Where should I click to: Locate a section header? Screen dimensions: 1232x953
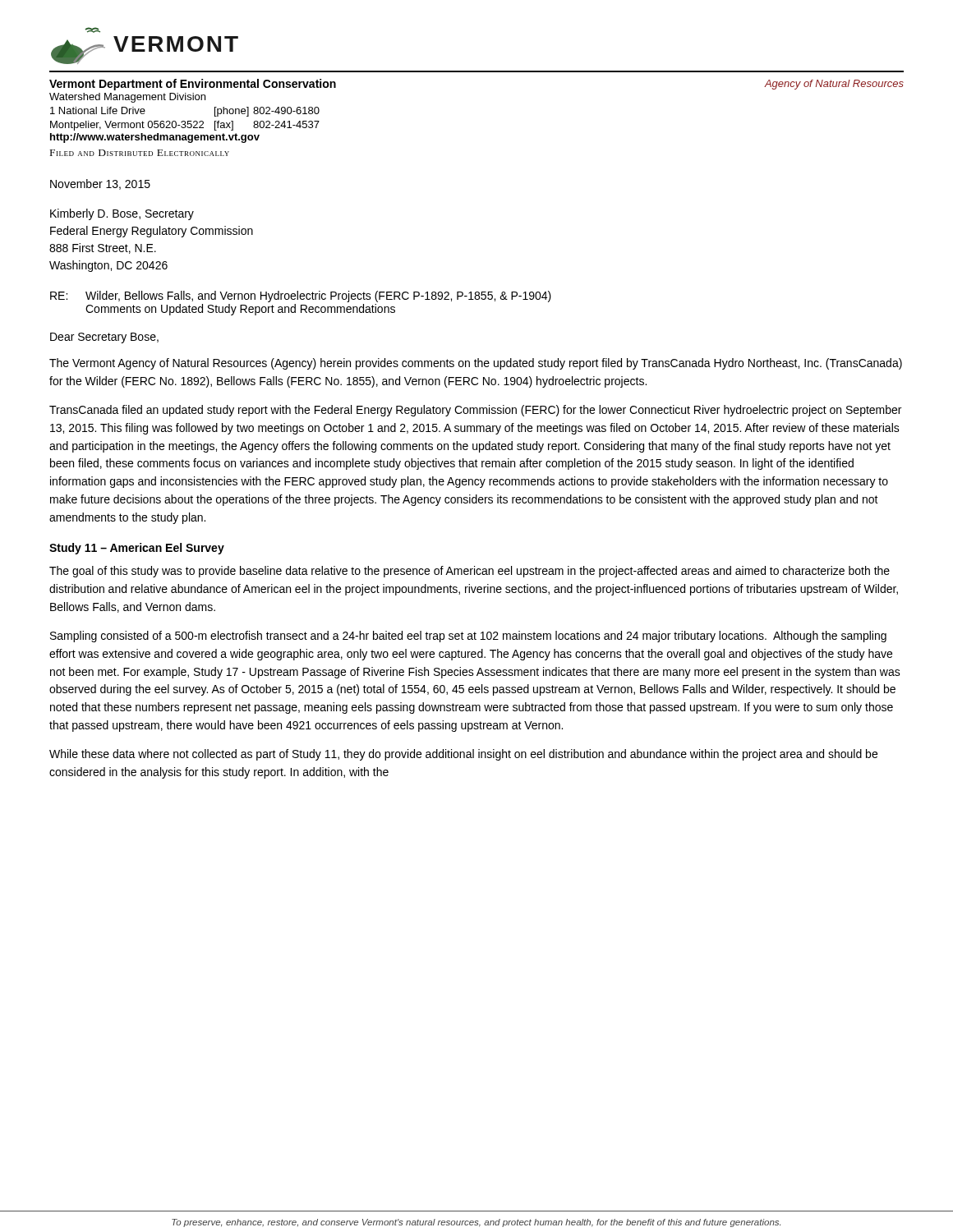pyautogui.click(x=137, y=548)
